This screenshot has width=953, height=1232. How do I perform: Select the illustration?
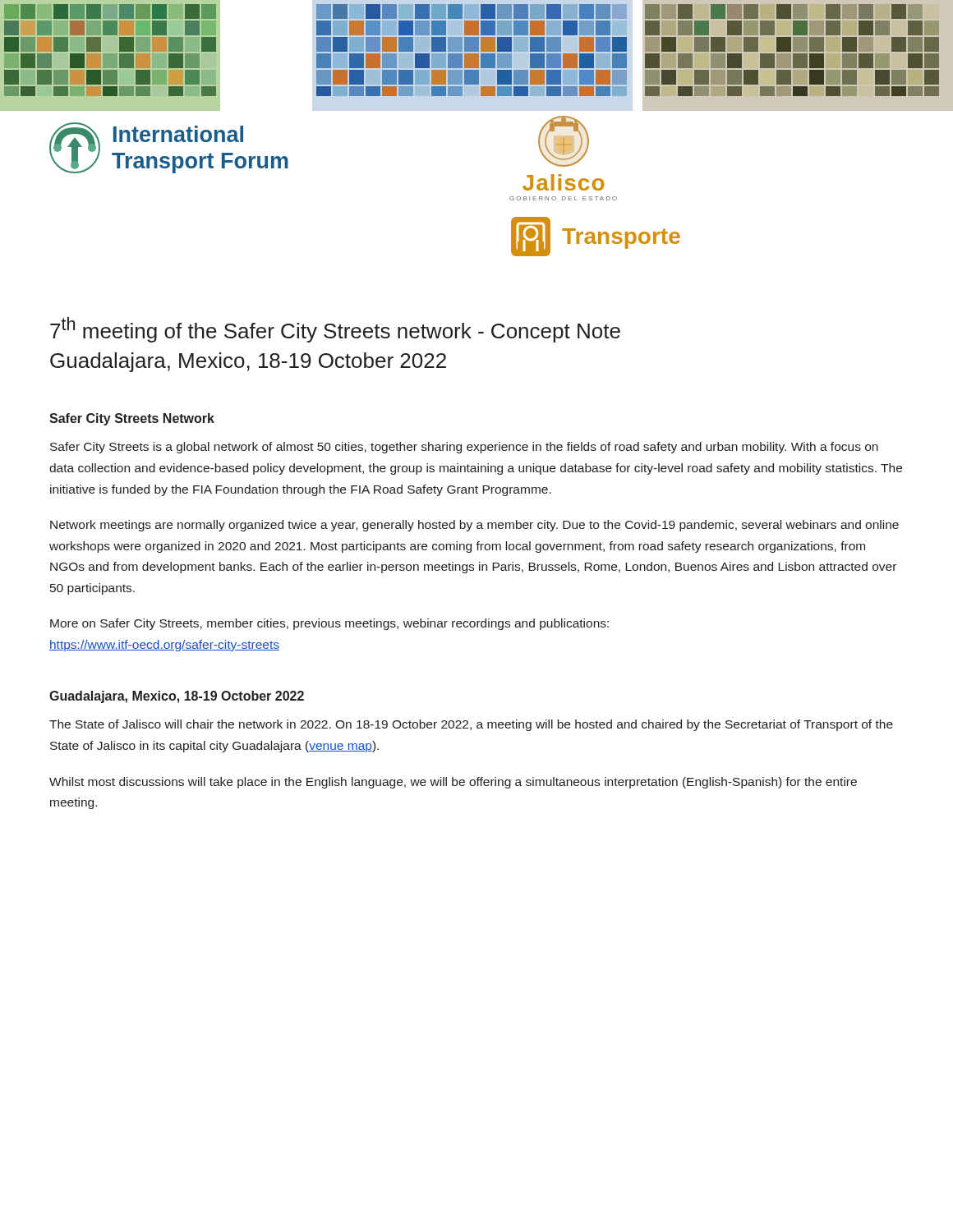tap(476, 55)
